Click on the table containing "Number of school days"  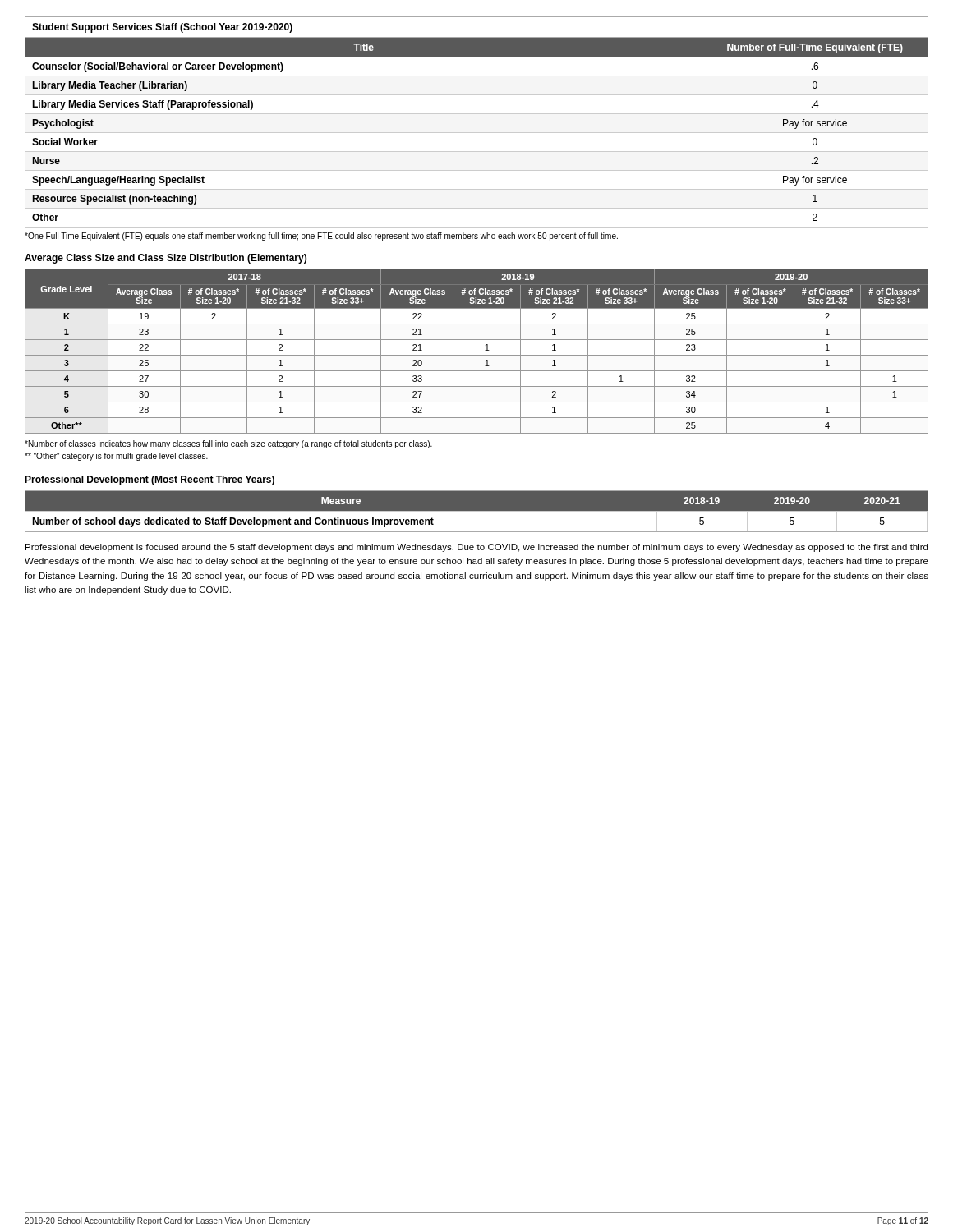click(476, 511)
